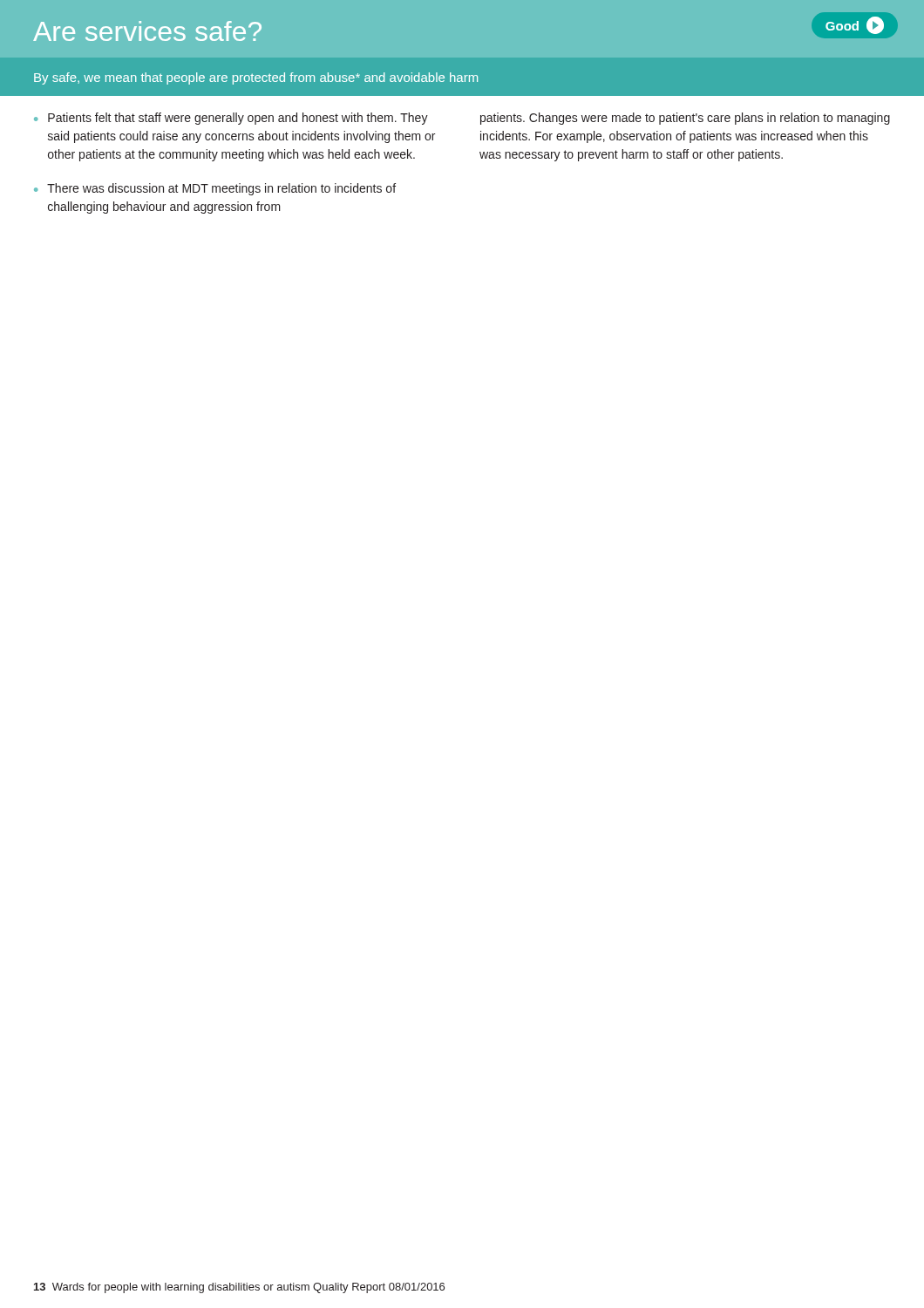Find the text block starting "By safe, we mean that people are"
Image resolution: width=924 pixels, height=1308 pixels.
[x=256, y=77]
